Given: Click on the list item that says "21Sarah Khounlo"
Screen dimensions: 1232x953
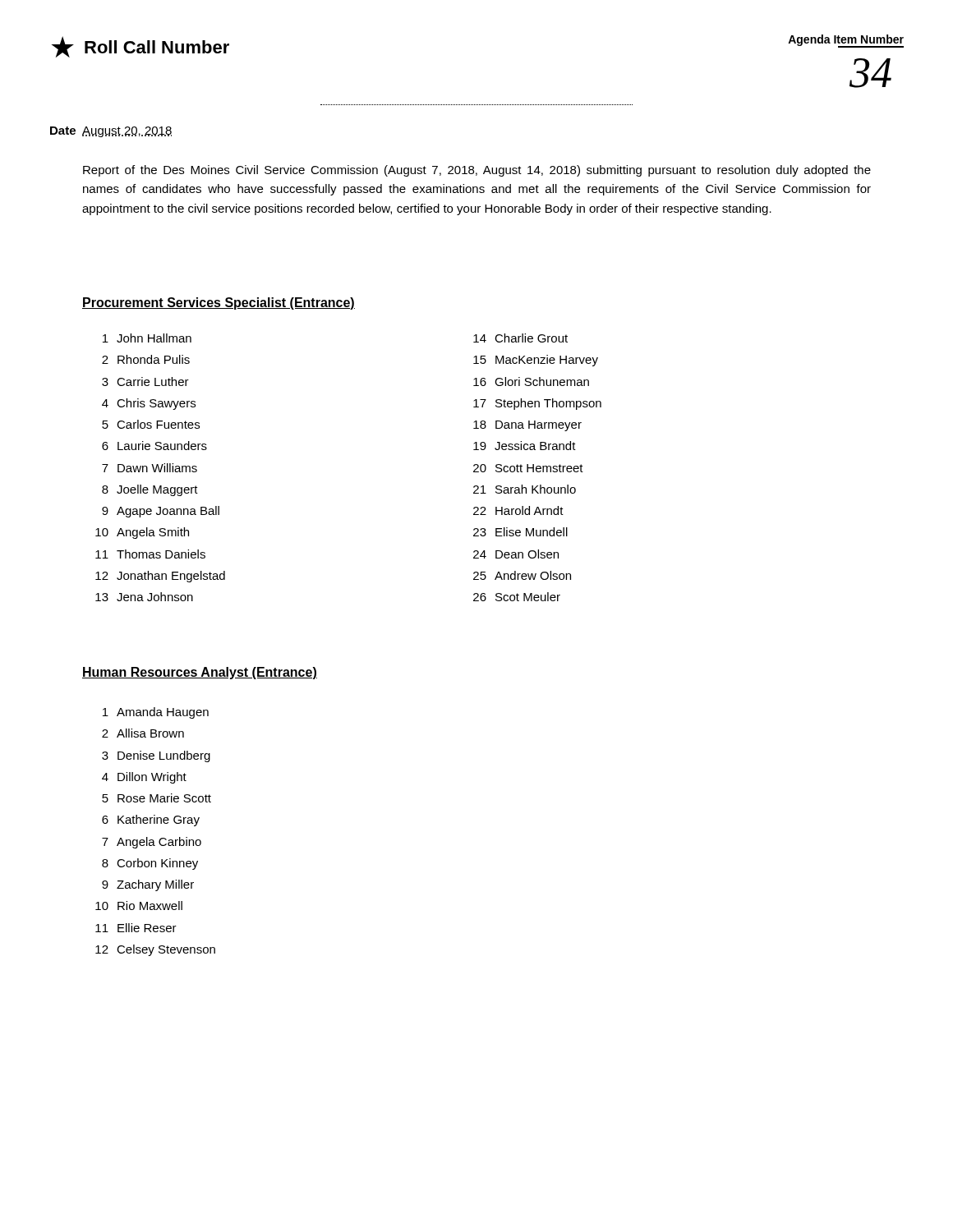Looking at the screenshot, I should coord(525,489).
